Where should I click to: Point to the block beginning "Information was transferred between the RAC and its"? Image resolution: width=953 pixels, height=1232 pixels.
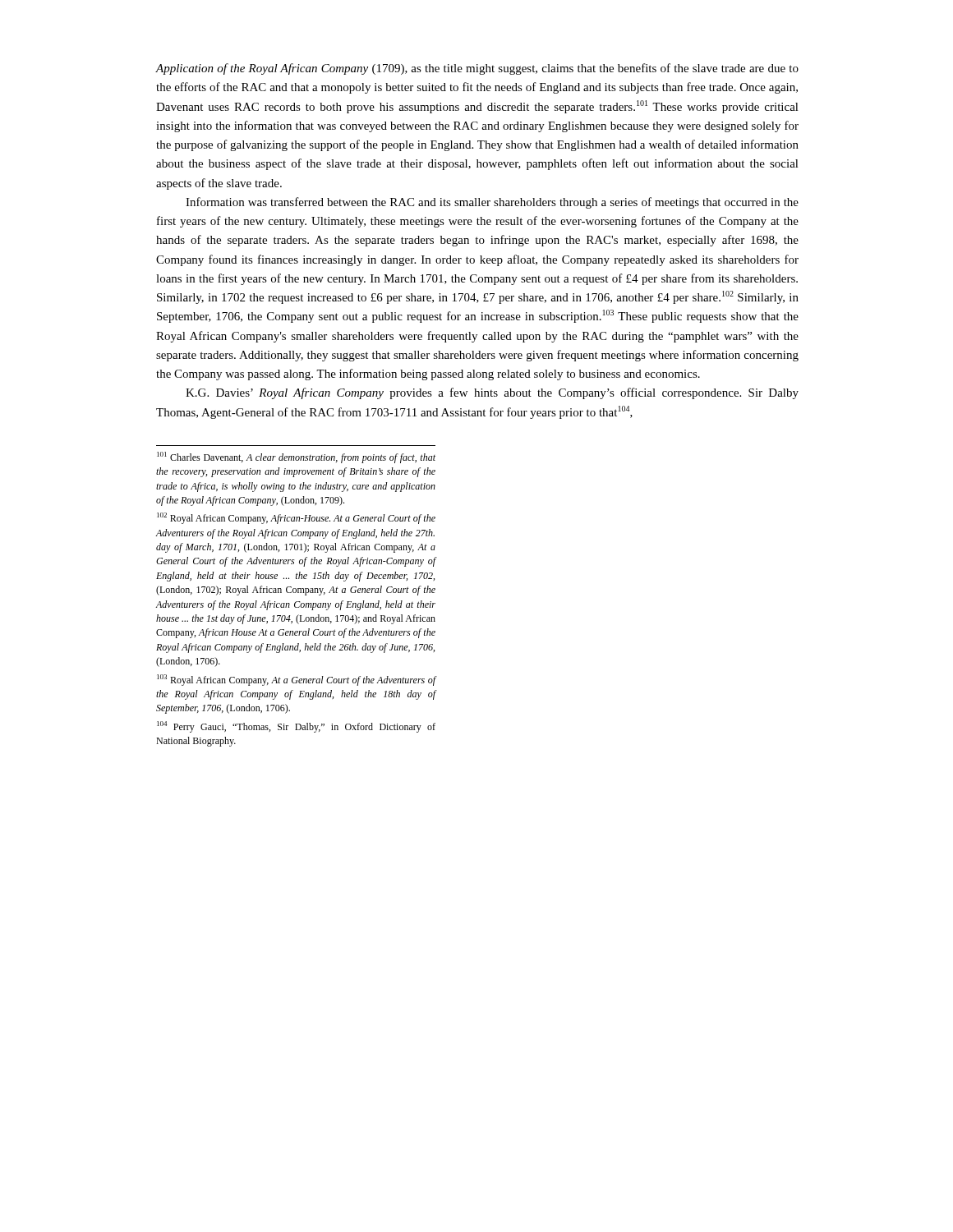tap(477, 288)
